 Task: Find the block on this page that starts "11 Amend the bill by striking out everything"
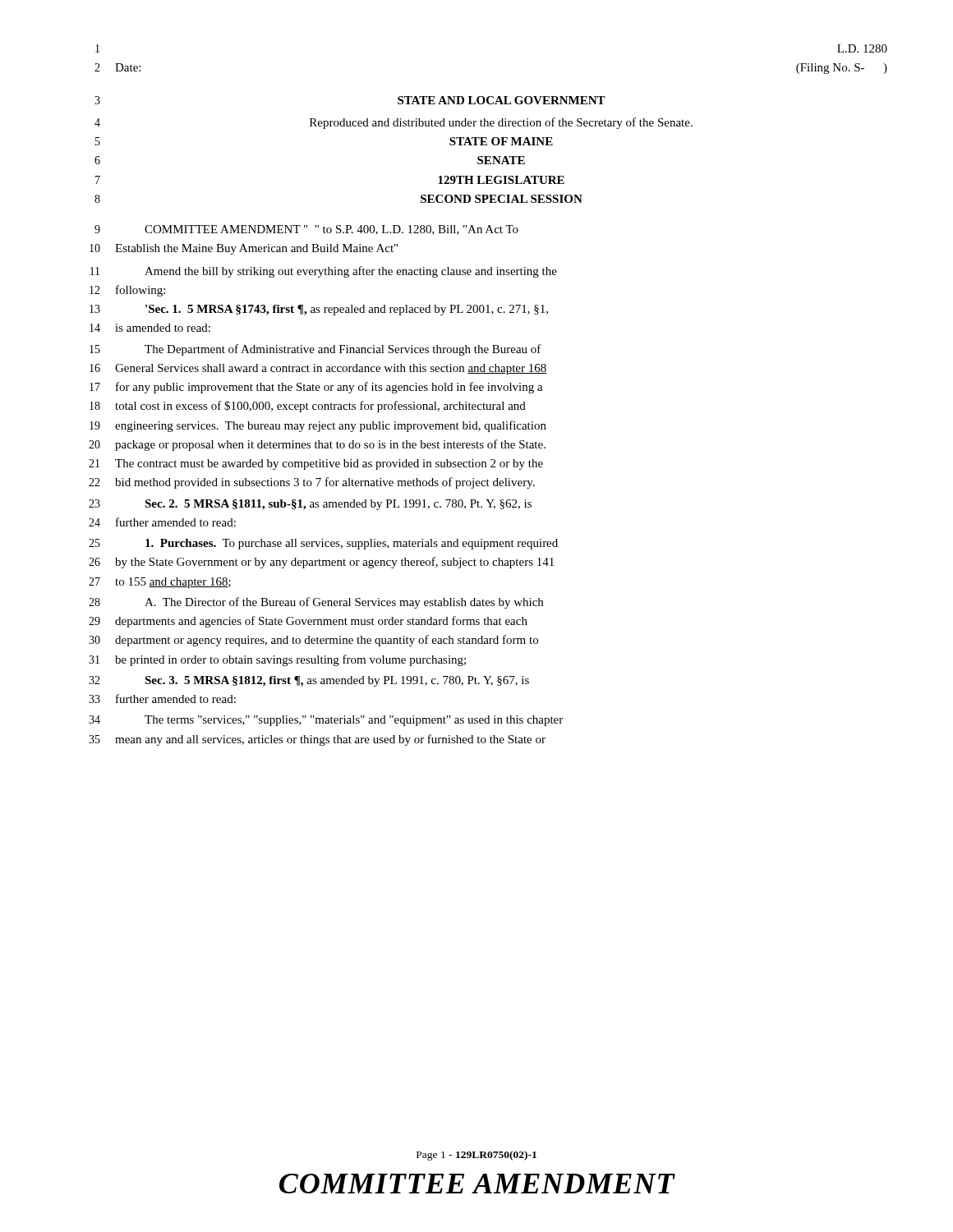476,281
